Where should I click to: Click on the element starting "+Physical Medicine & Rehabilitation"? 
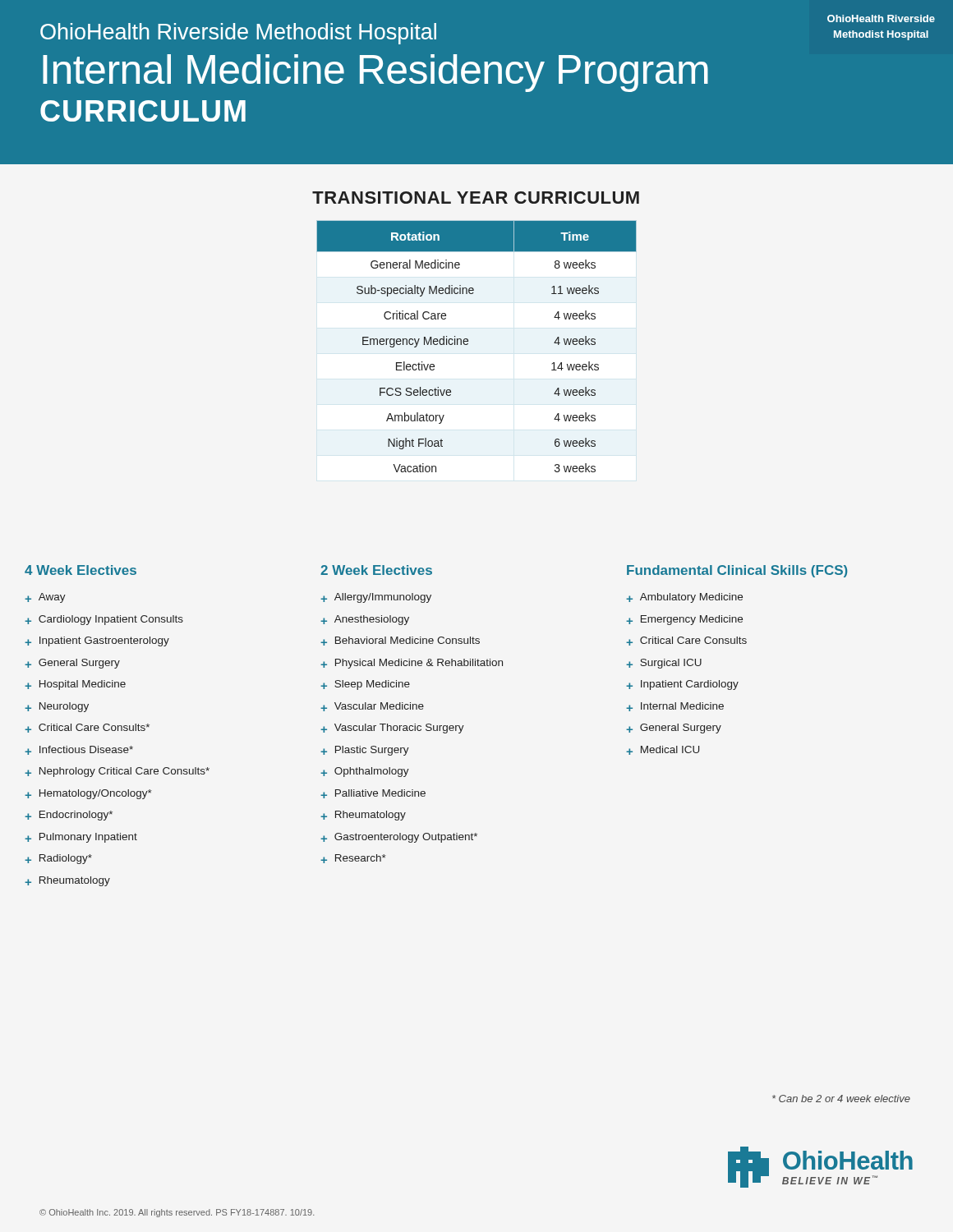tap(412, 664)
